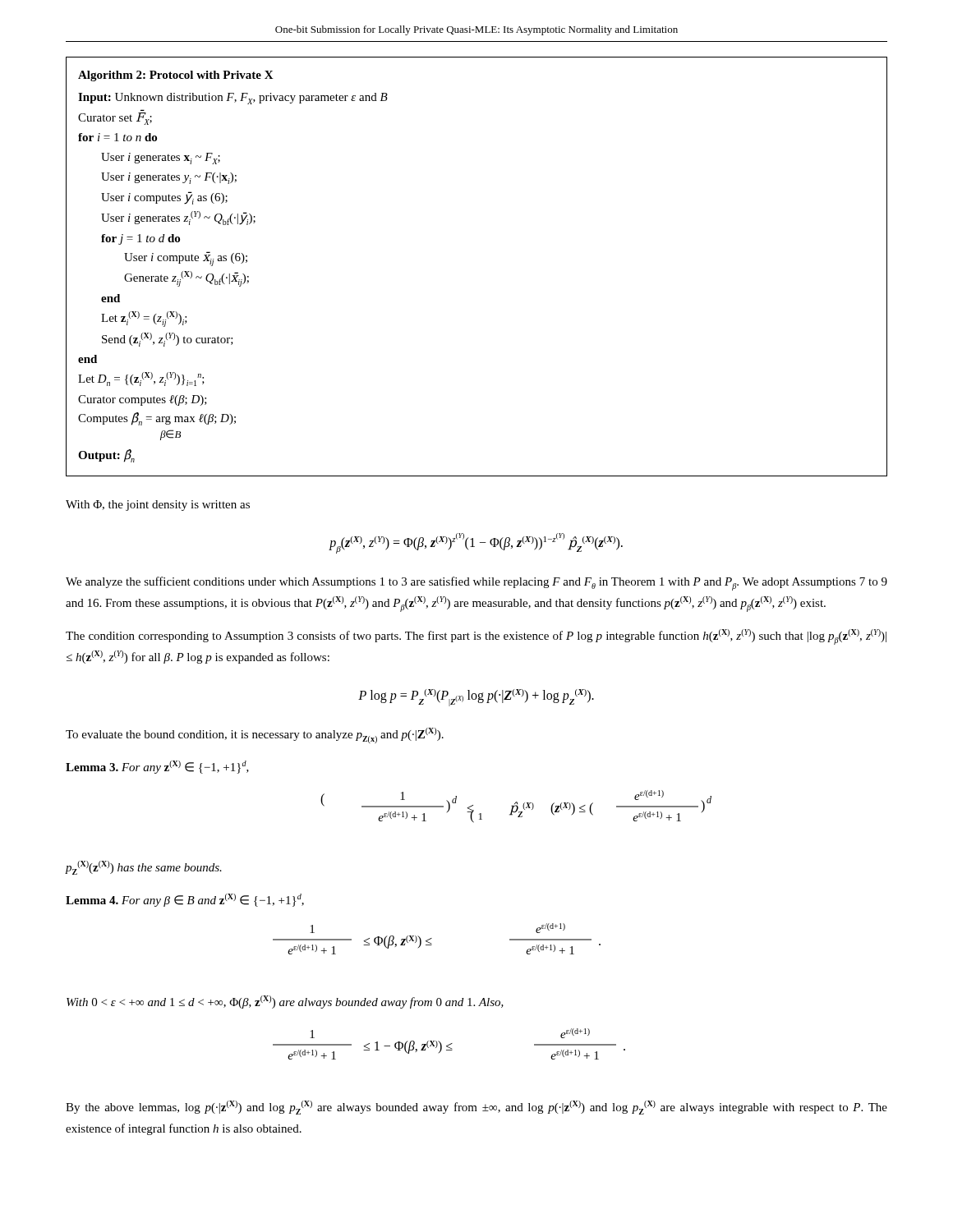Find the table
The height and width of the screenshot is (1232, 953).
(x=476, y=267)
